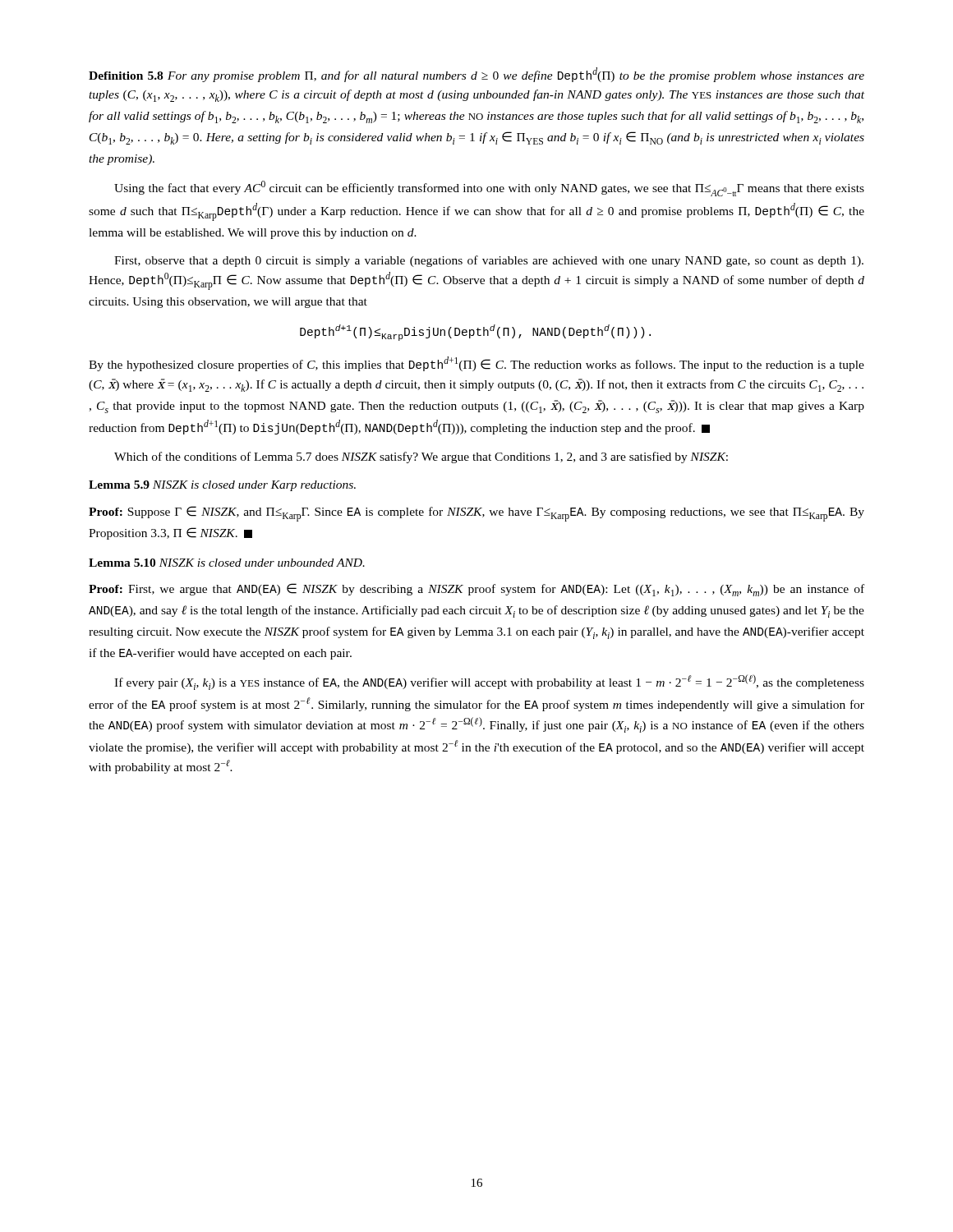The height and width of the screenshot is (1232, 953).
Task: Select the text block that says "Proof: Suppose Γ"
Action: point(476,522)
